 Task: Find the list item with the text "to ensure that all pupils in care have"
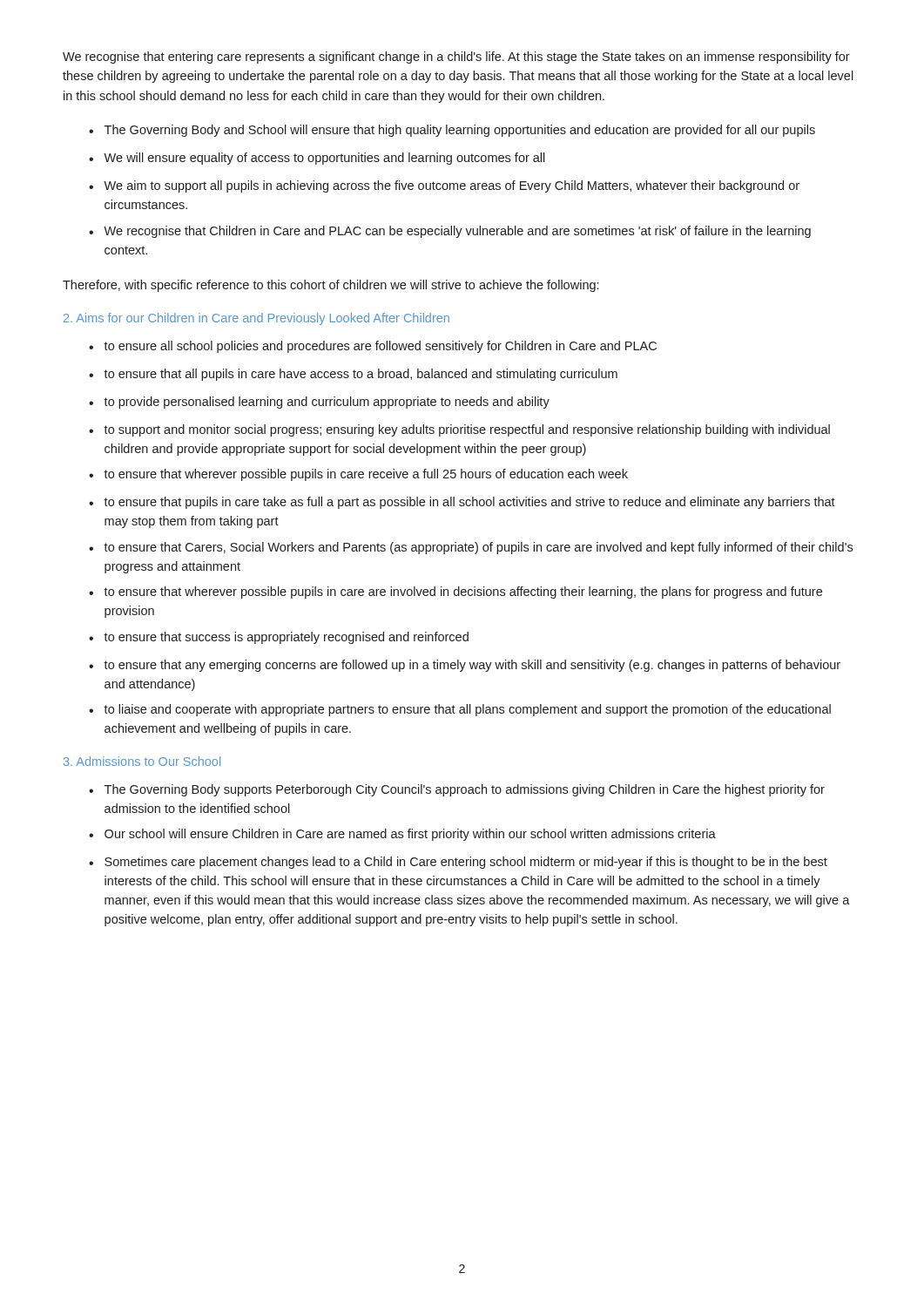(x=479, y=374)
